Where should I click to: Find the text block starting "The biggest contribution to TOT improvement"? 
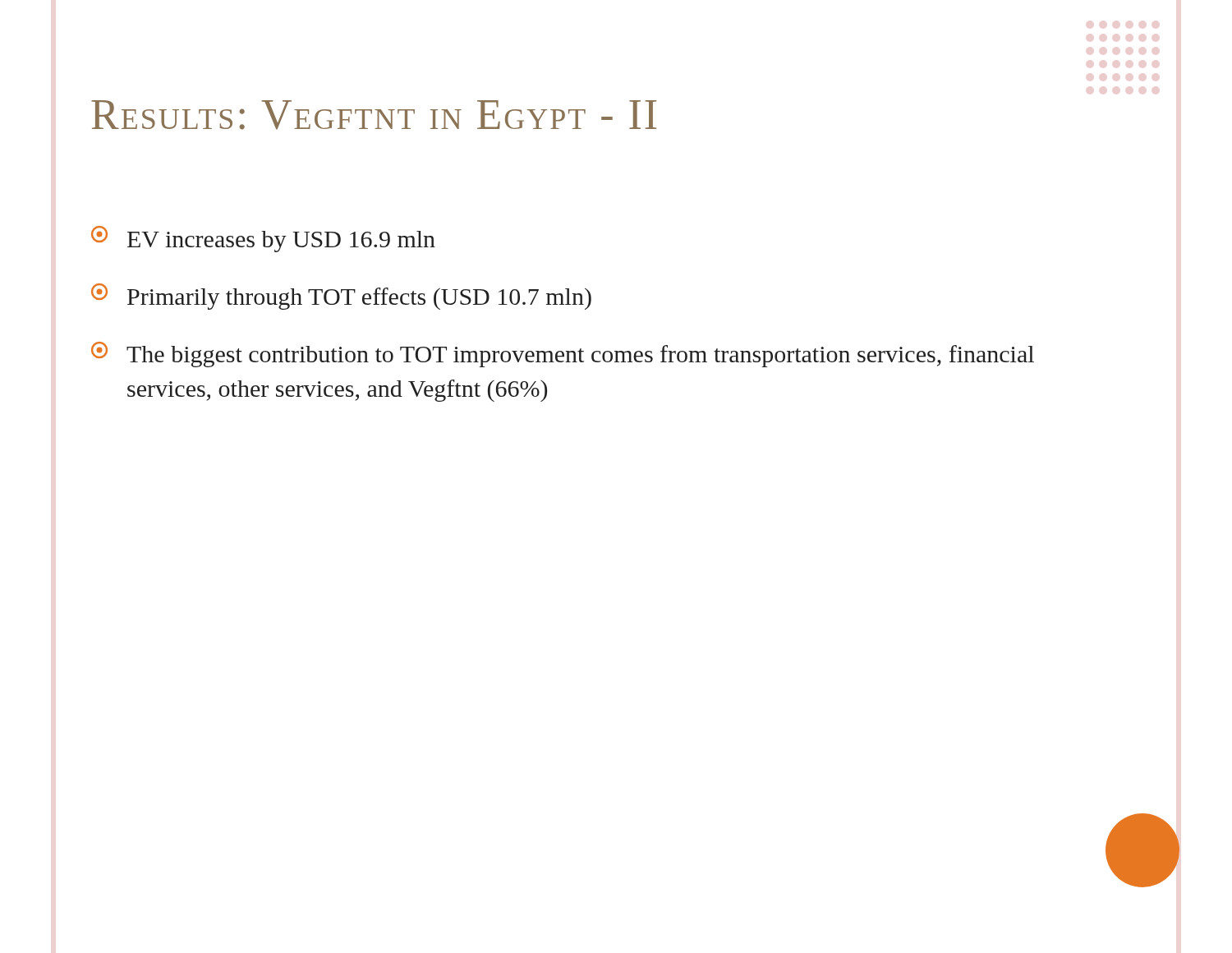571,371
